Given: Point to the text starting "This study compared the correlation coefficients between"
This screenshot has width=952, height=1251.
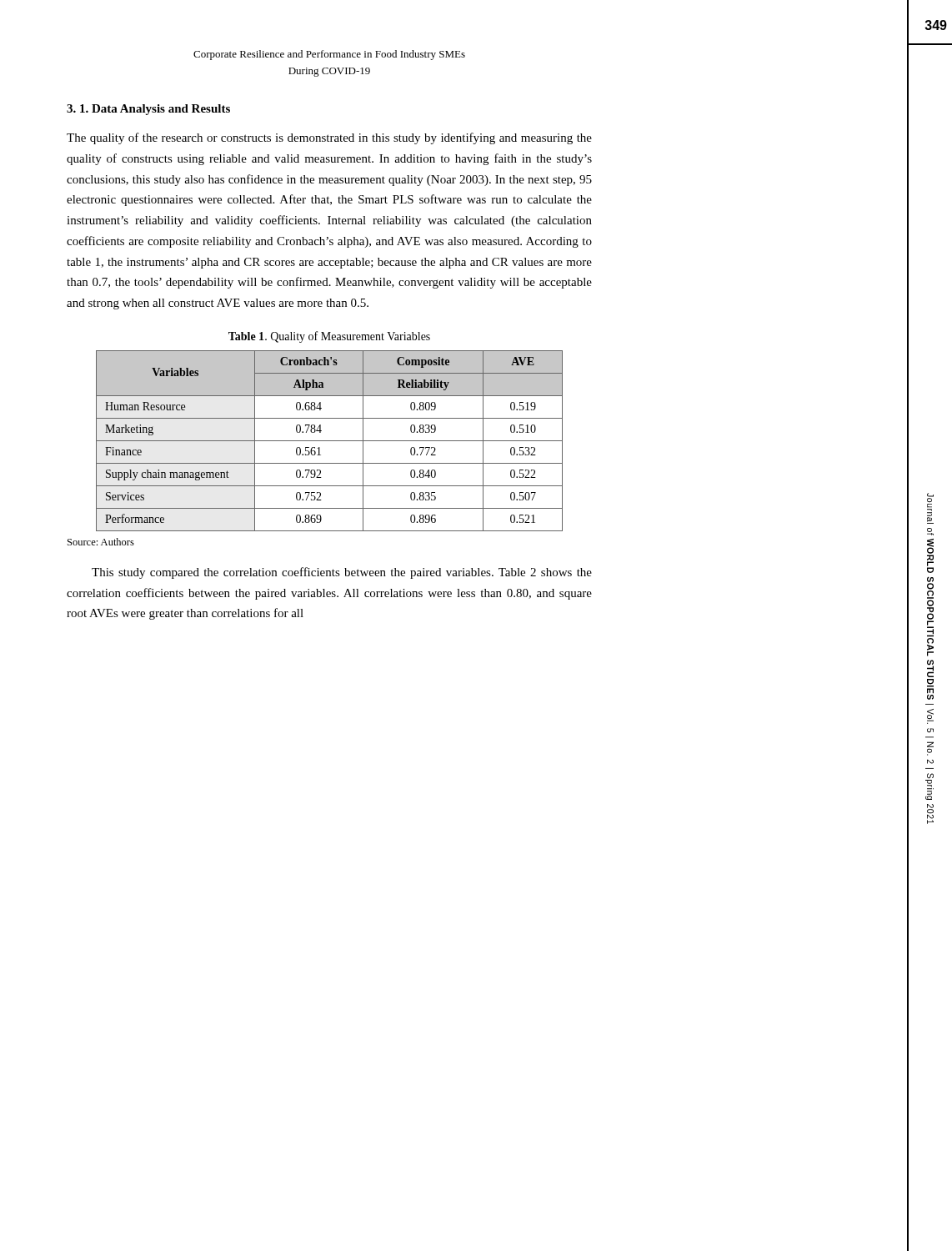Looking at the screenshot, I should click(x=329, y=593).
